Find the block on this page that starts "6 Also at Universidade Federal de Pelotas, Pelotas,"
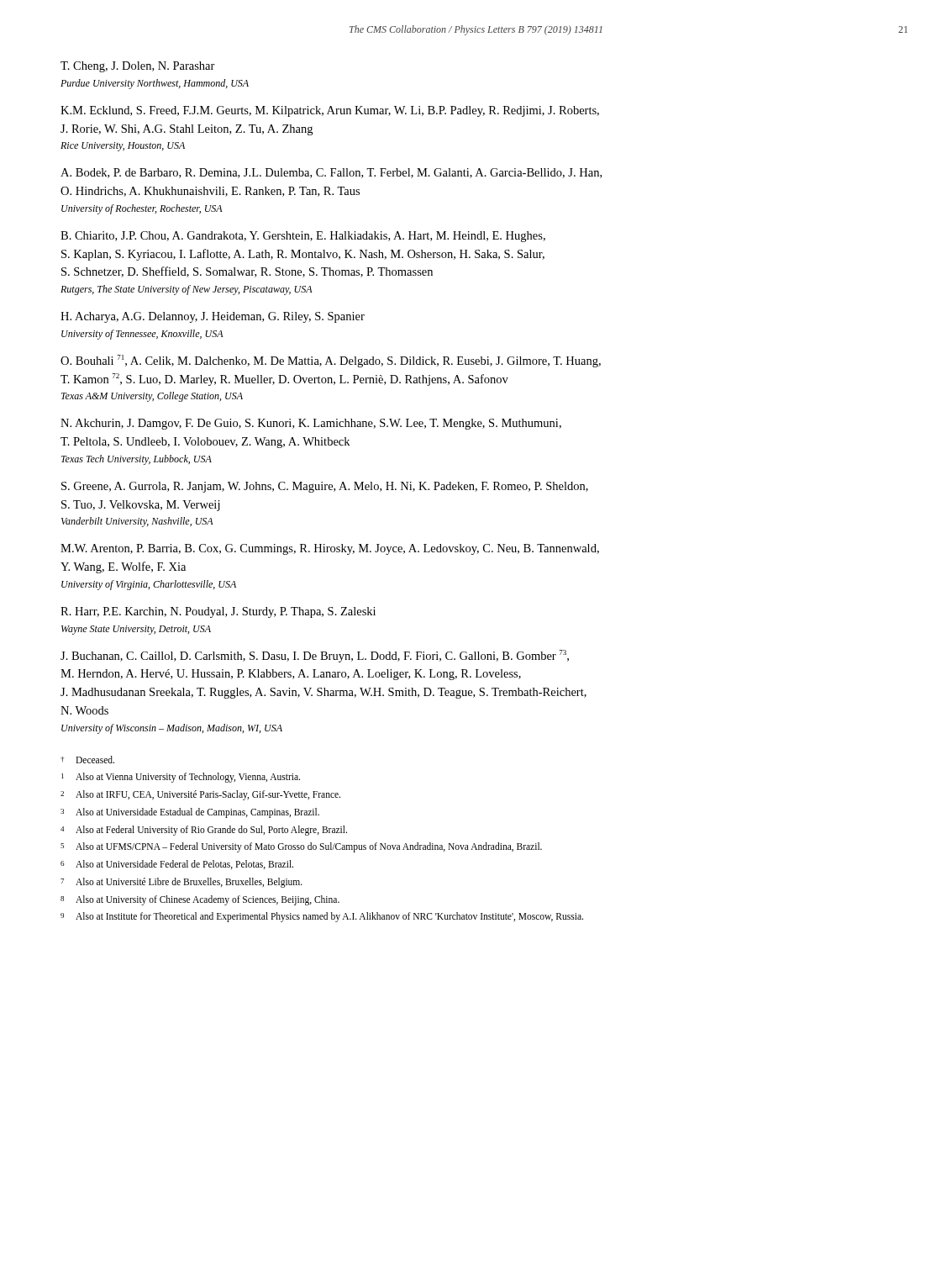The image size is (952, 1261). pos(177,866)
